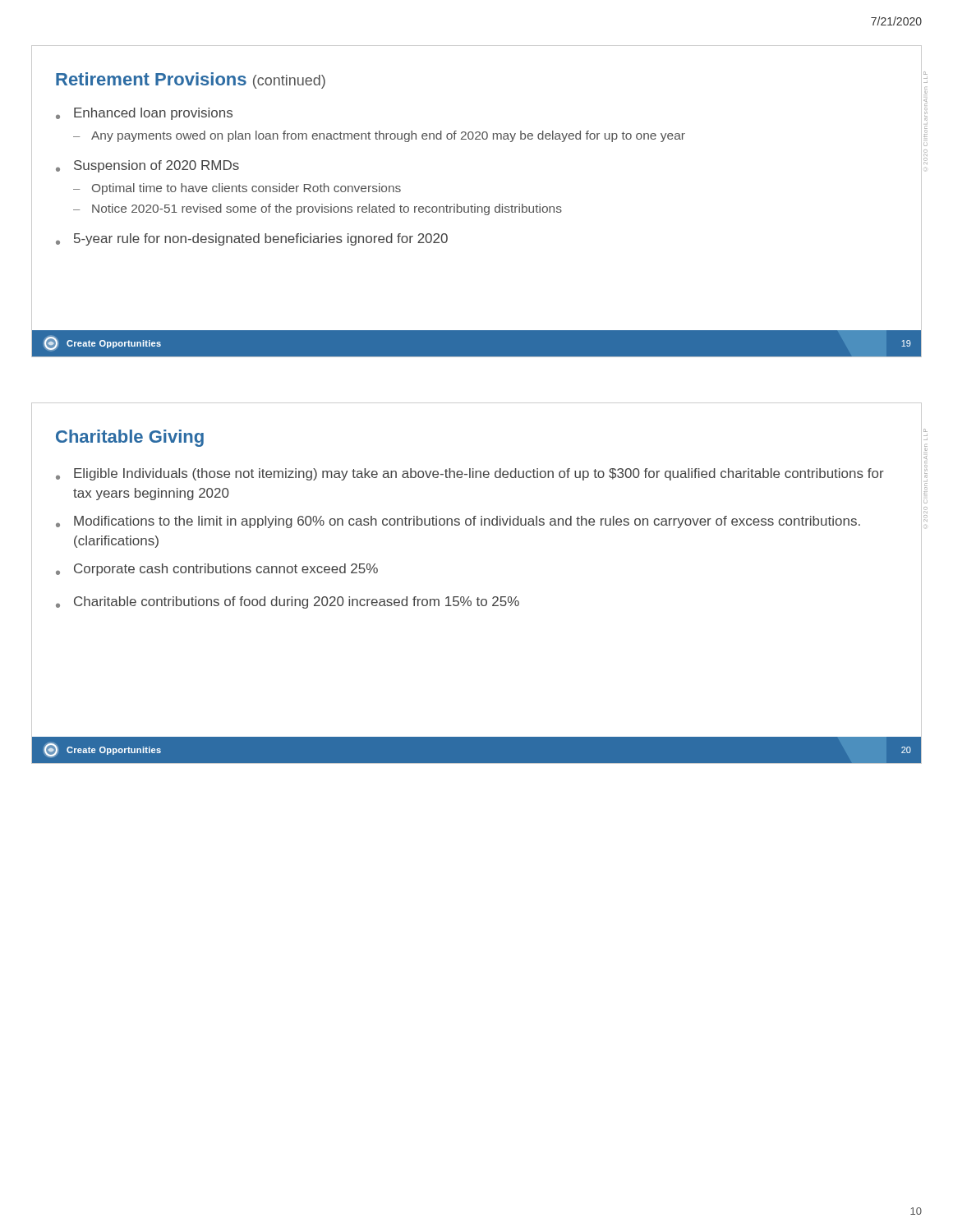Click on the section header containing "Charitable Giving"
Screen dimensions: 1232x953
pos(130,437)
